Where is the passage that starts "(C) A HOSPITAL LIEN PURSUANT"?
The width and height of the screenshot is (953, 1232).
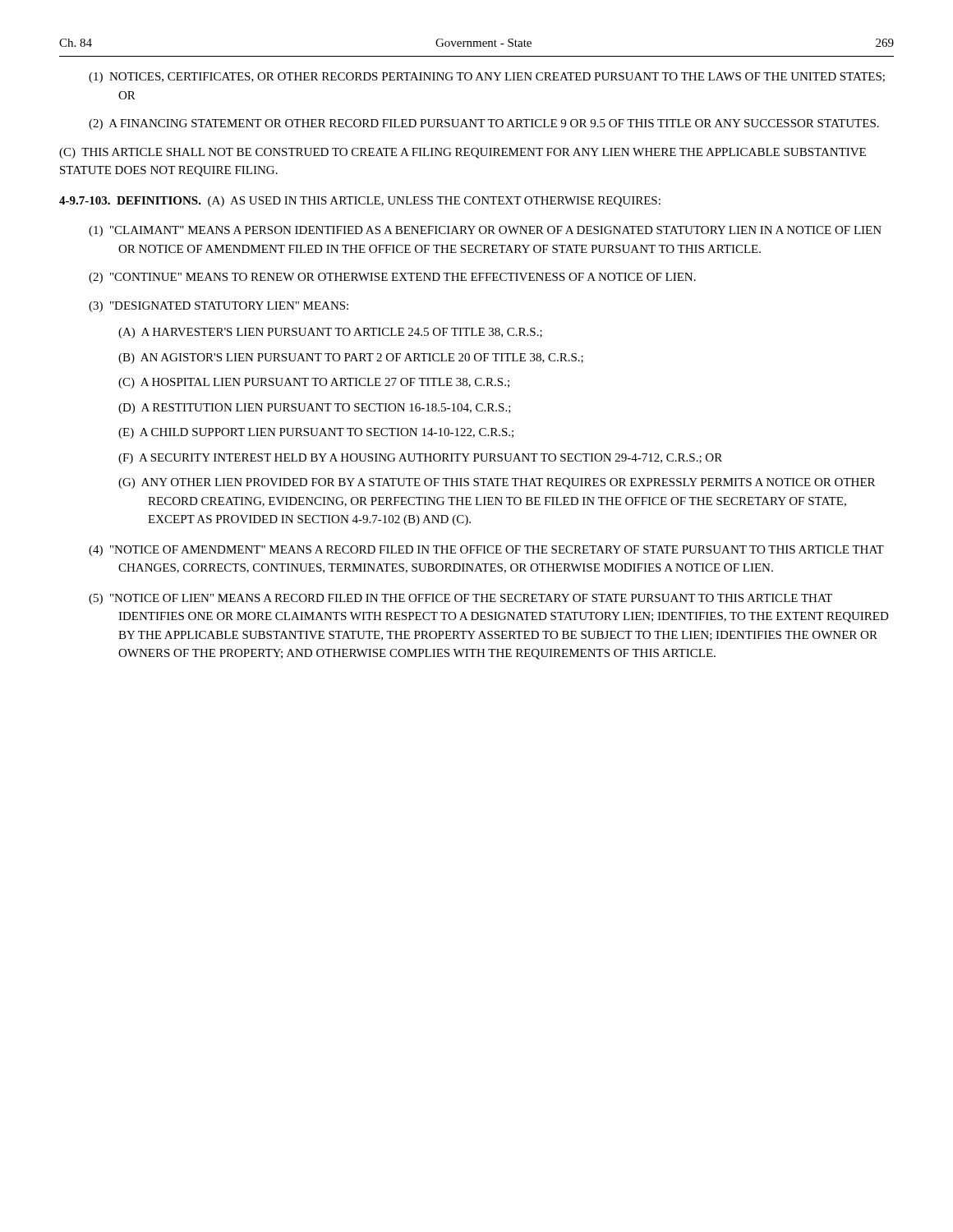tap(314, 382)
